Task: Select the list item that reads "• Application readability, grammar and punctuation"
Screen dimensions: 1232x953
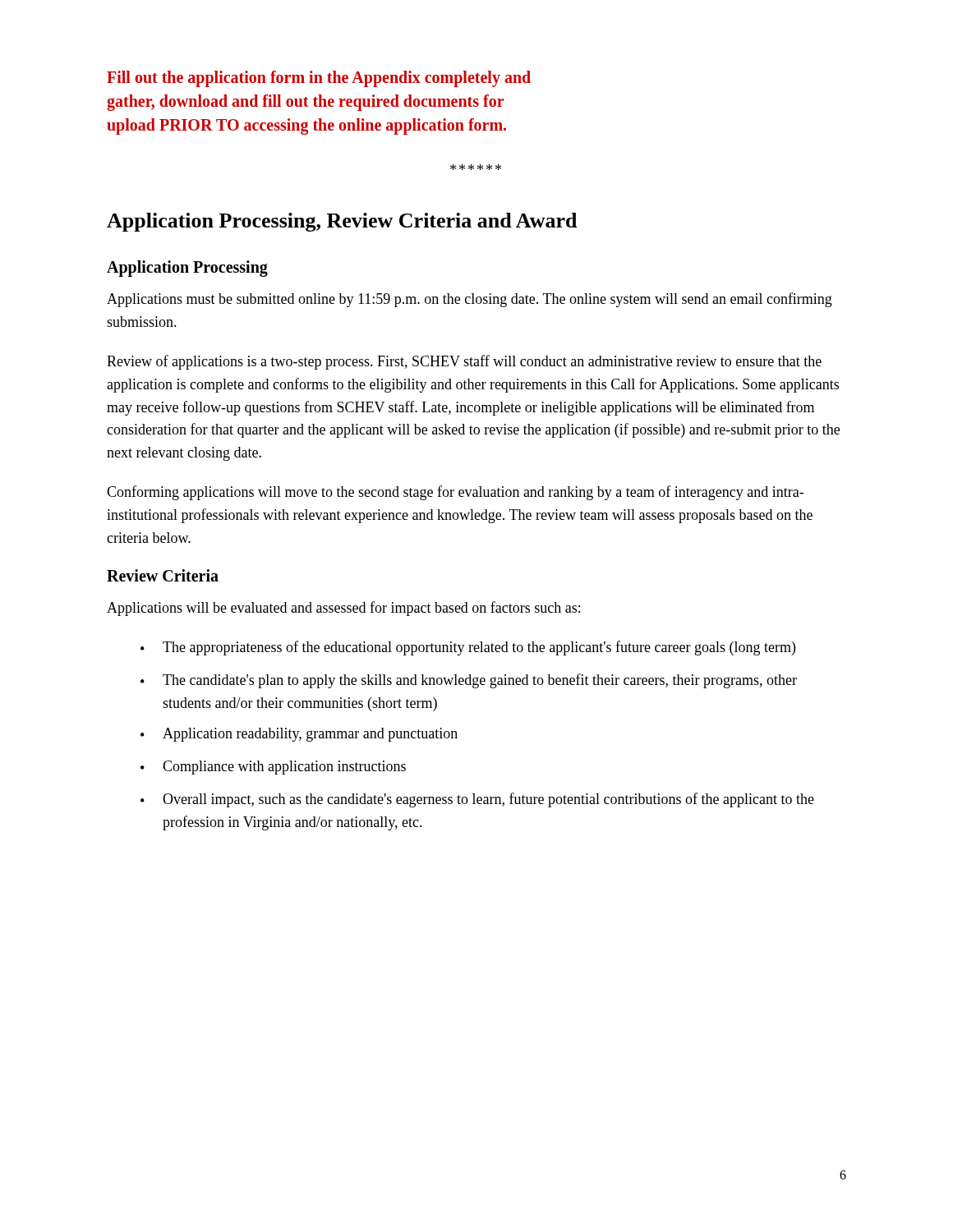Action: [x=299, y=735]
